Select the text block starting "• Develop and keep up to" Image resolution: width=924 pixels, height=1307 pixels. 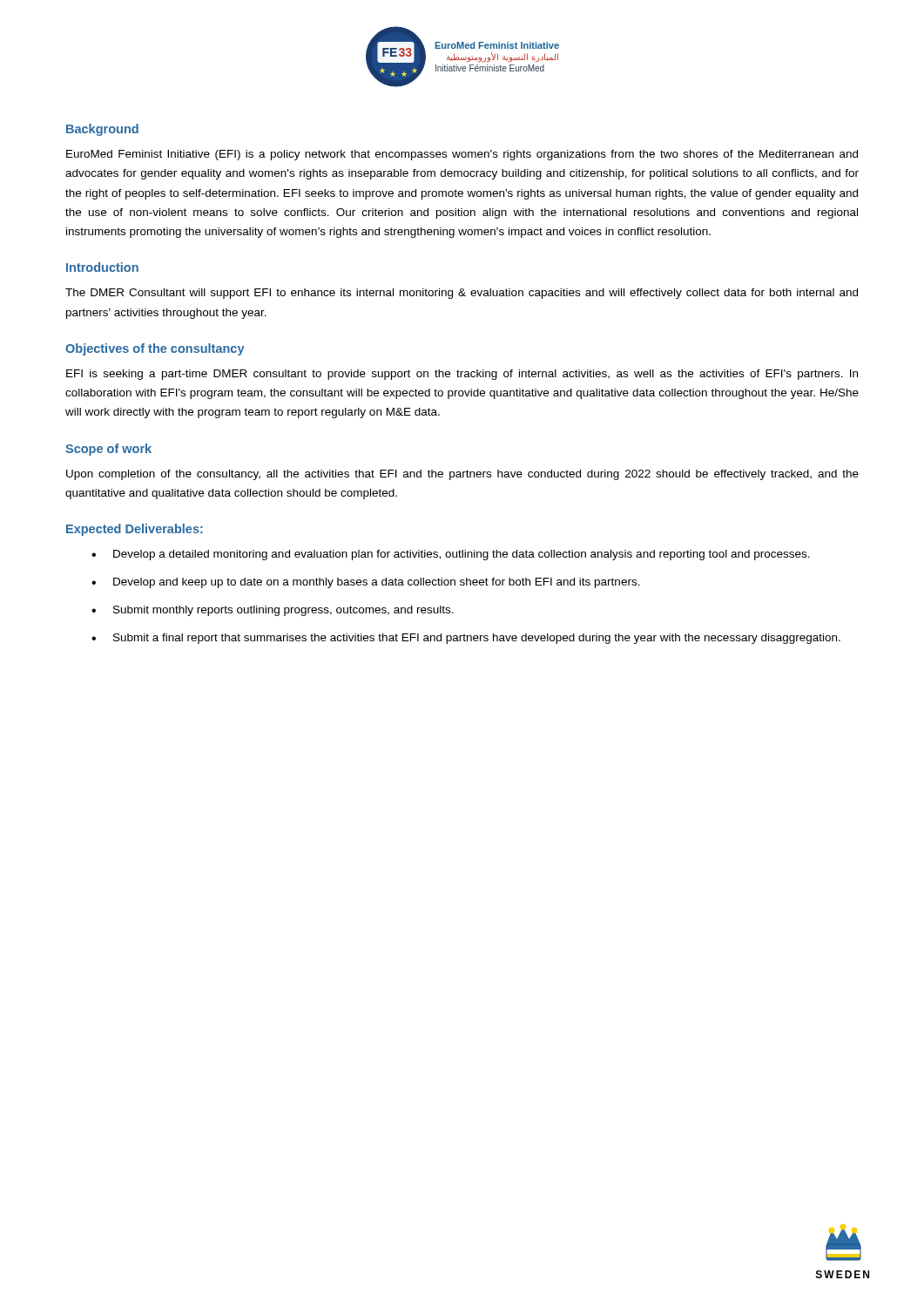[366, 583]
